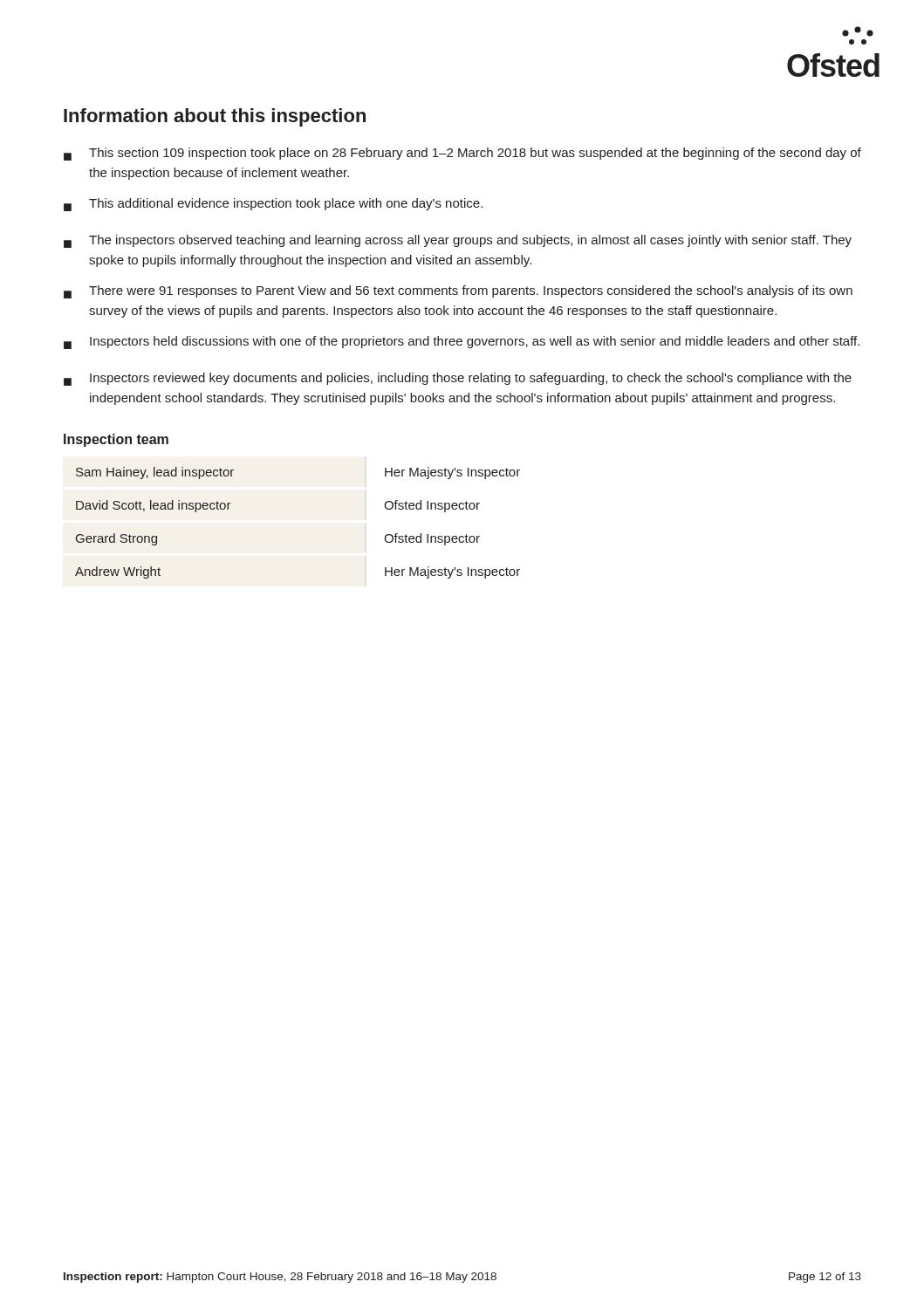Click on the element starting "■ This section 109"
The image size is (924, 1309).
(462, 163)
